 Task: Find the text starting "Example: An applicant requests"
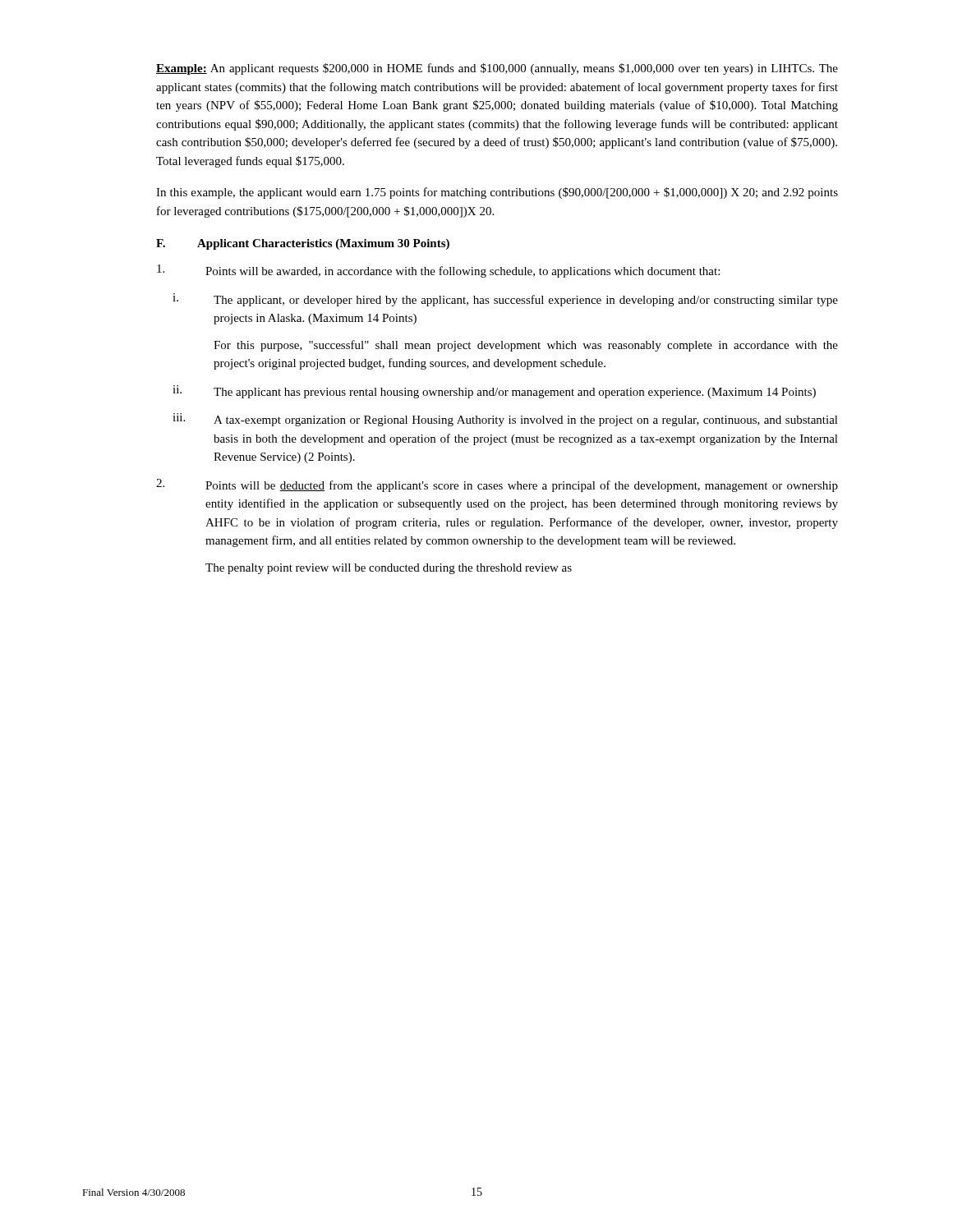point(497,114)
